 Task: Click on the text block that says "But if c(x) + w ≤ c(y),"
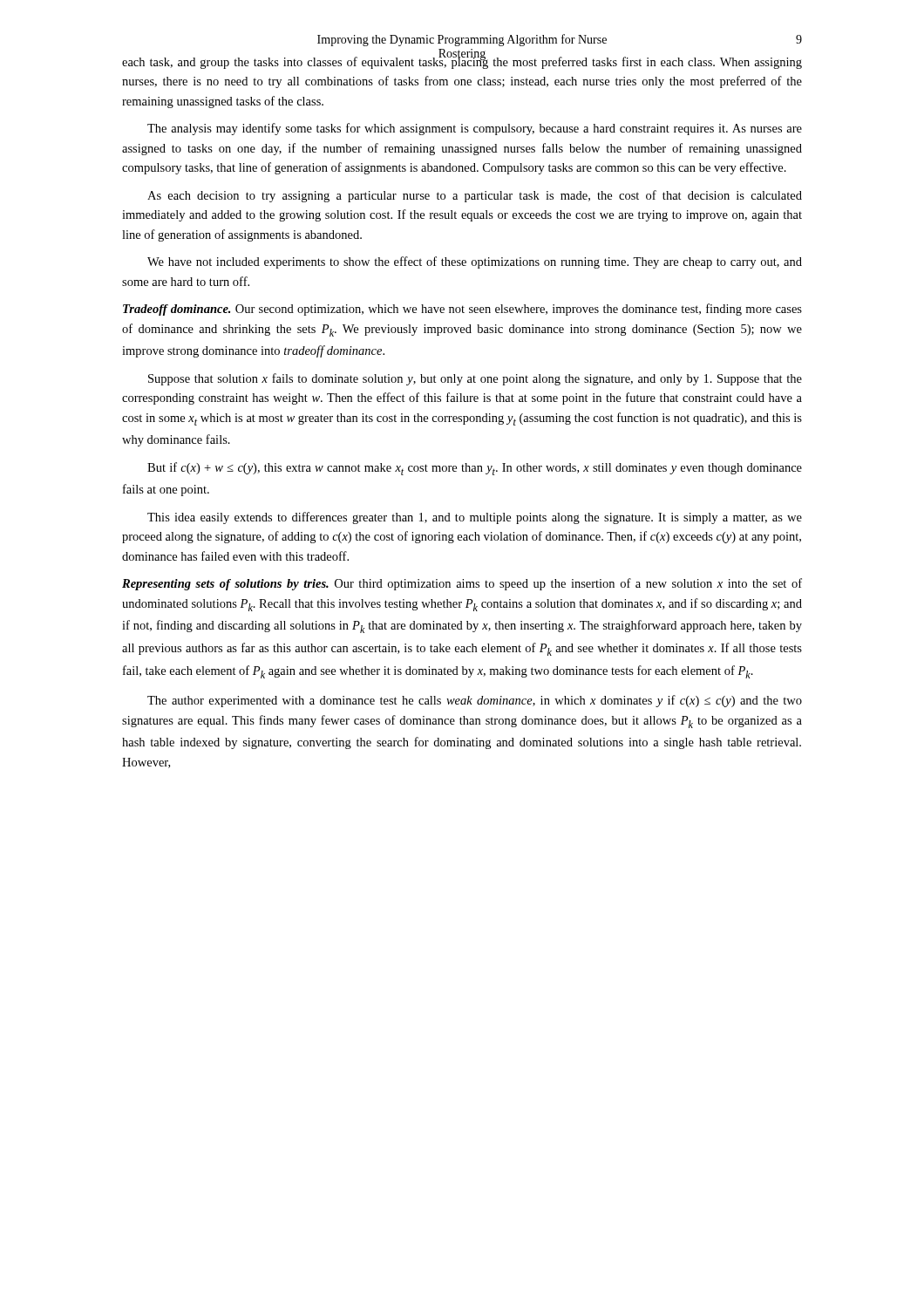[x=462, y=478]
